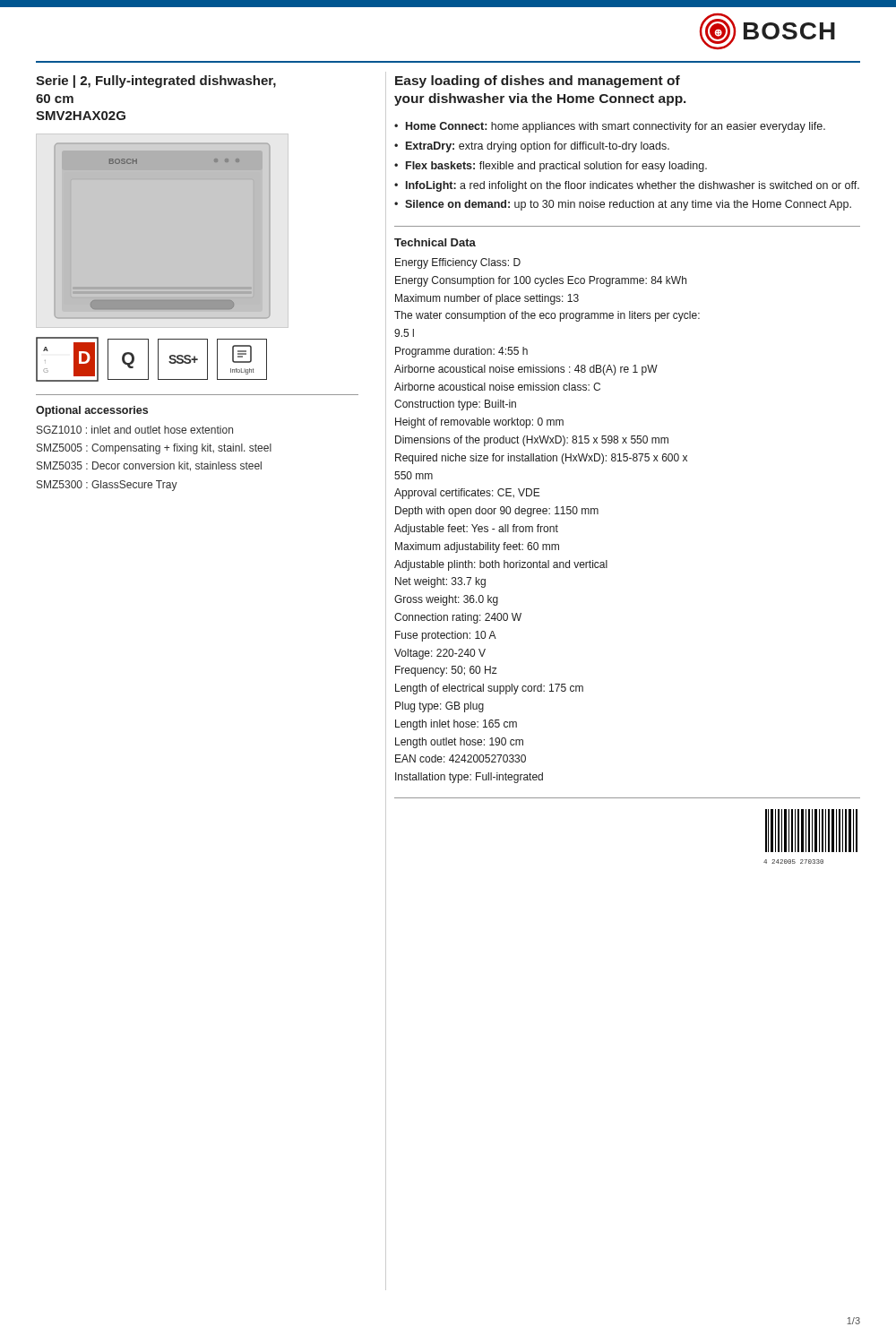Click the passage that begins "Flex baskets: flexible and practical solution"
Viewport: 896px width, 1344px height.
click(x=556, y=166)
